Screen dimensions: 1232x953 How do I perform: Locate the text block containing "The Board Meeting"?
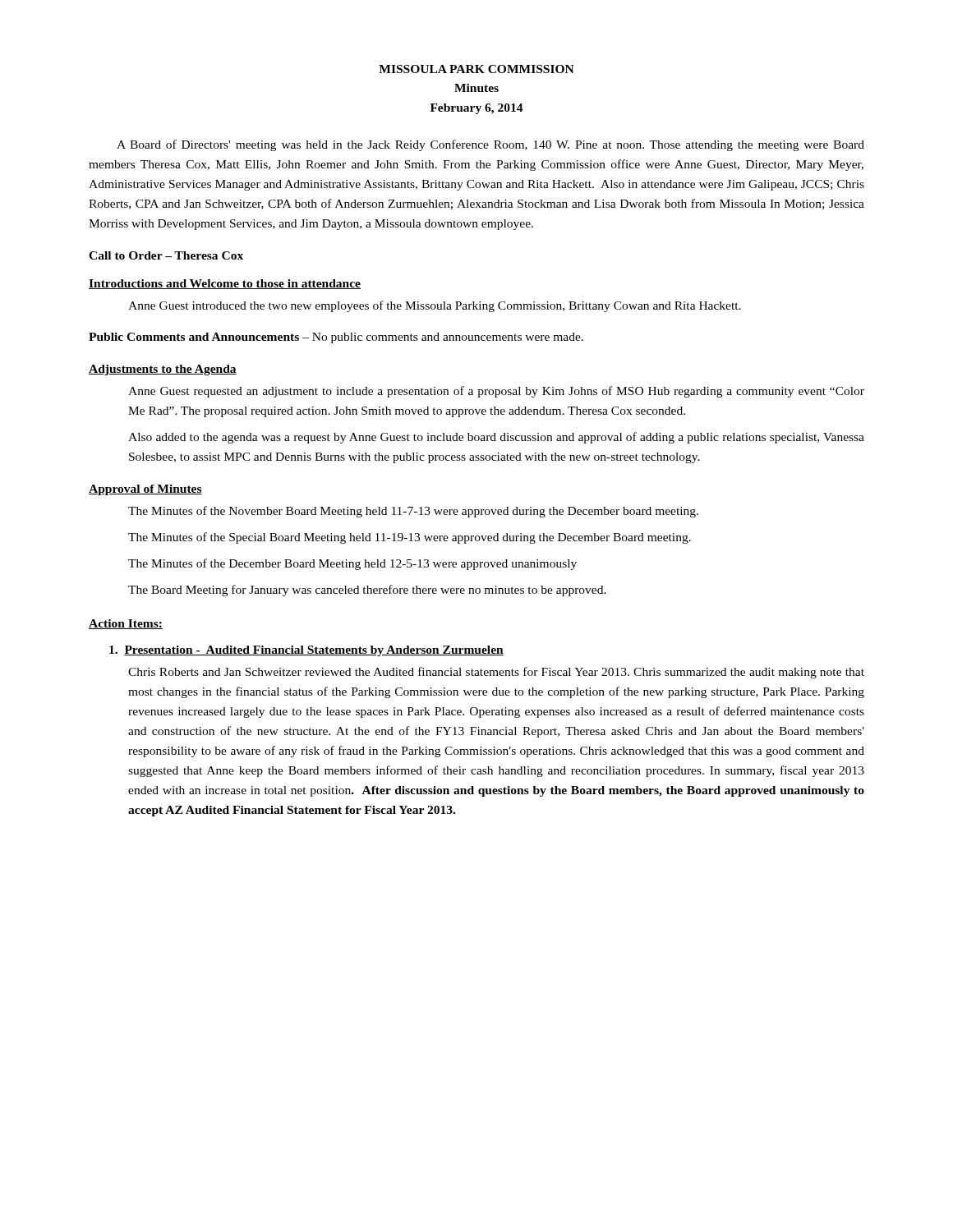(x=367, y=589)
